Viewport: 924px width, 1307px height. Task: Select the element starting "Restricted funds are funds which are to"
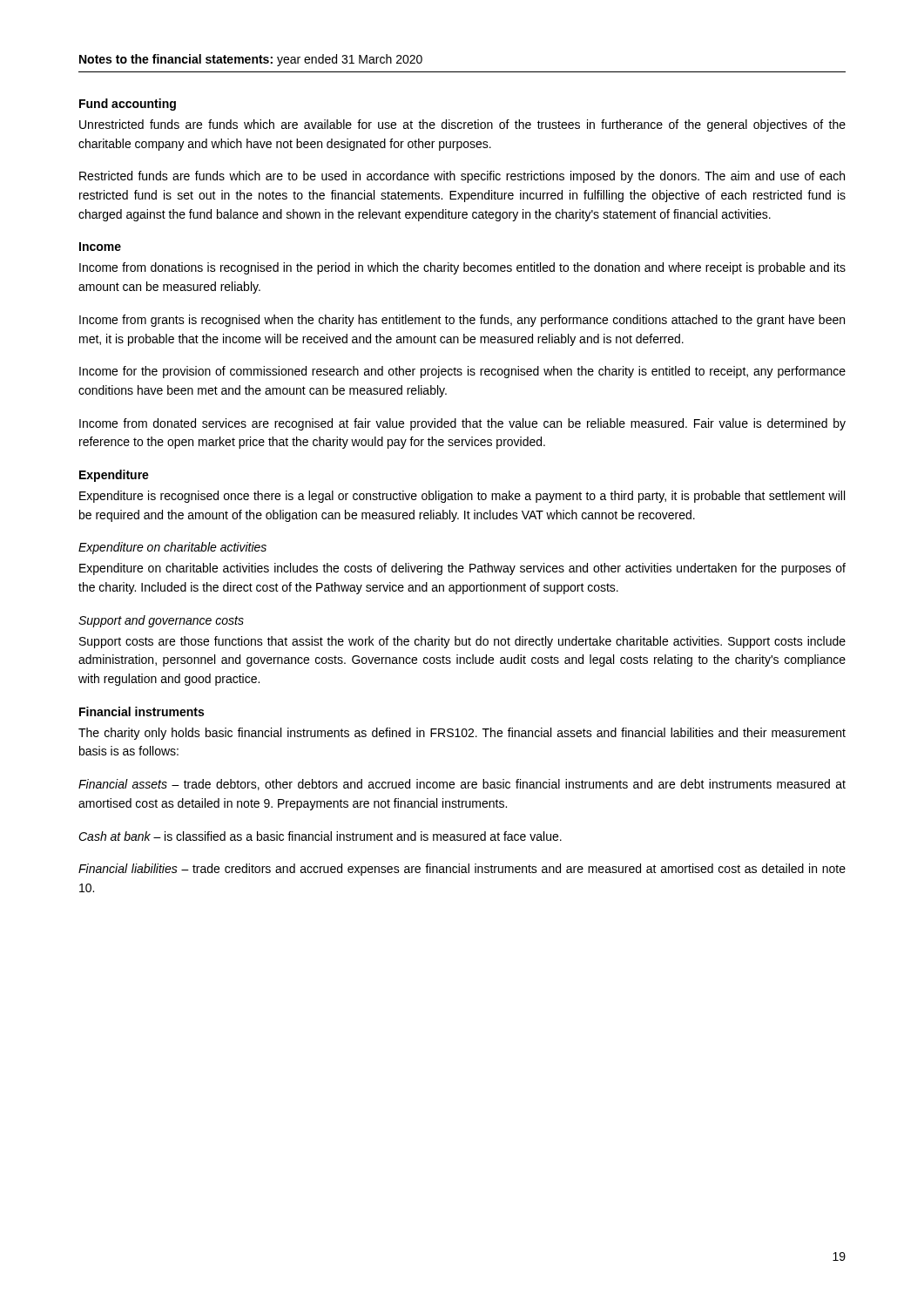tap(462, 196)
